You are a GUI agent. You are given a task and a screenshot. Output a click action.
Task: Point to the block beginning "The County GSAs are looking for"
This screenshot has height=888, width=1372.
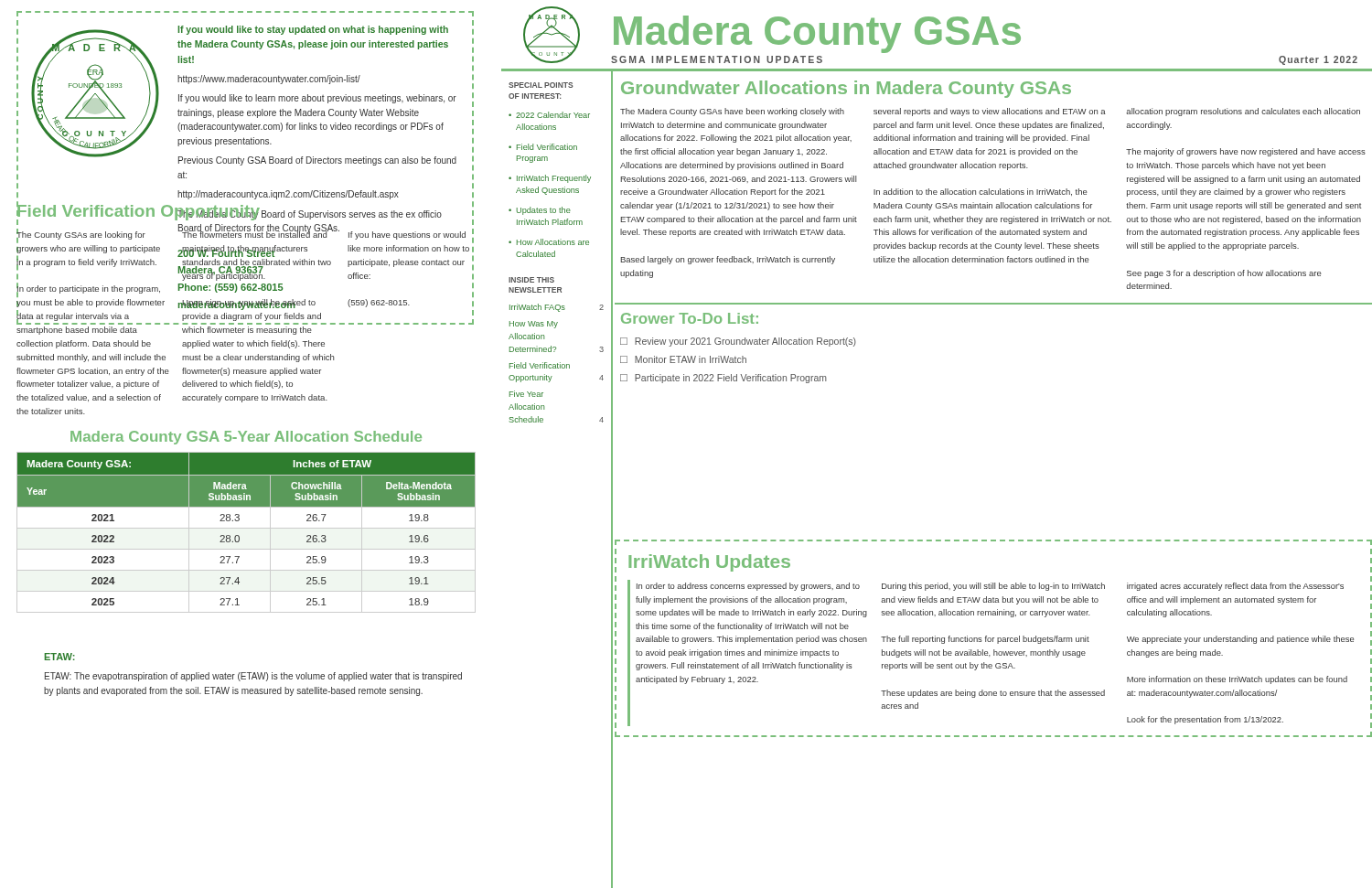click(x=93, y=323)
